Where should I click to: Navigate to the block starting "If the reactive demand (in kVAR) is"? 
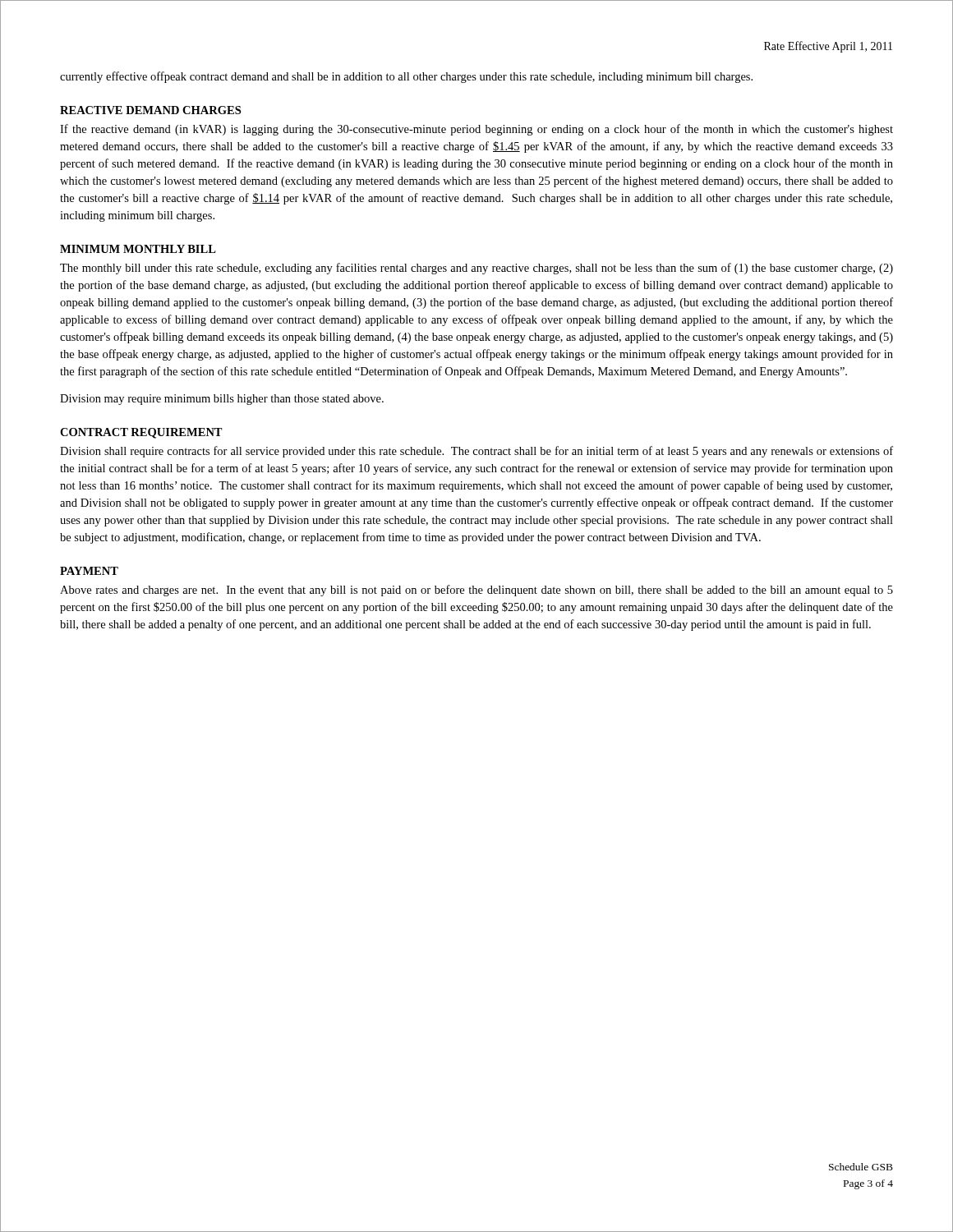click(x=476, y=172)
